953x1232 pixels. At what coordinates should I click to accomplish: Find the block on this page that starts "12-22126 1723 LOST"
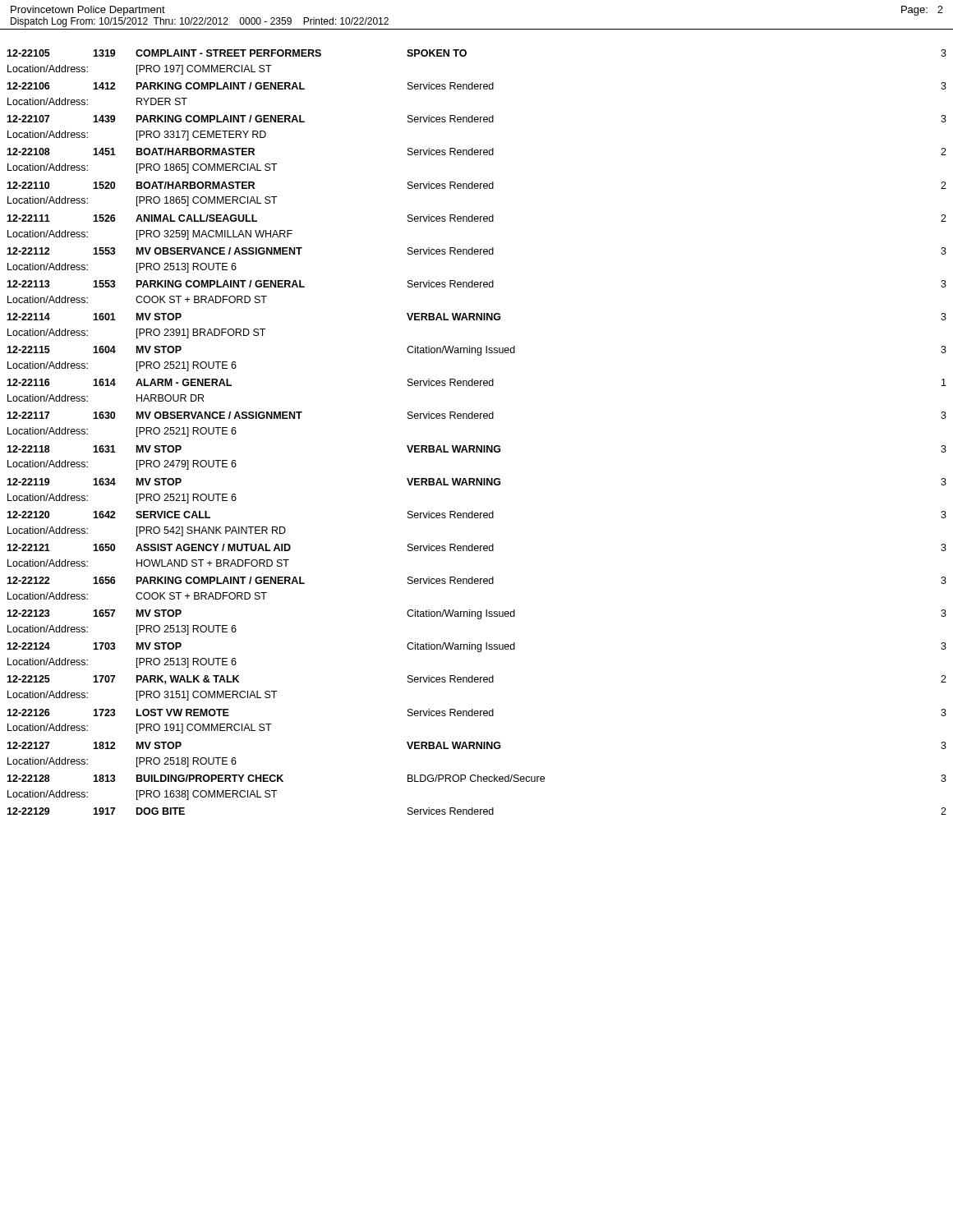click(476, 721)
